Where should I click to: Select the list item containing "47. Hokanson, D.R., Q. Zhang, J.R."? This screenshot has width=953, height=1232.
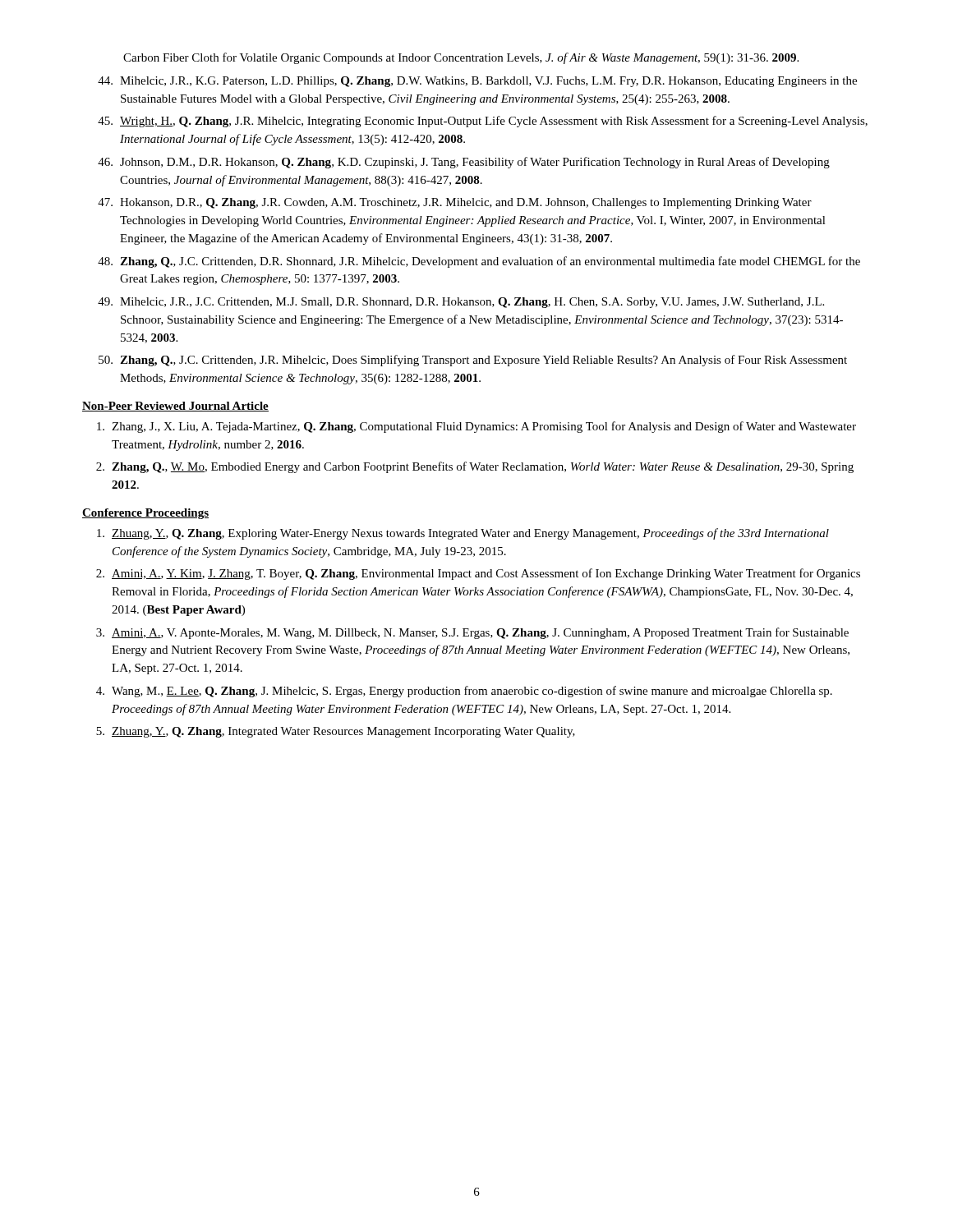tap(476, 221)
